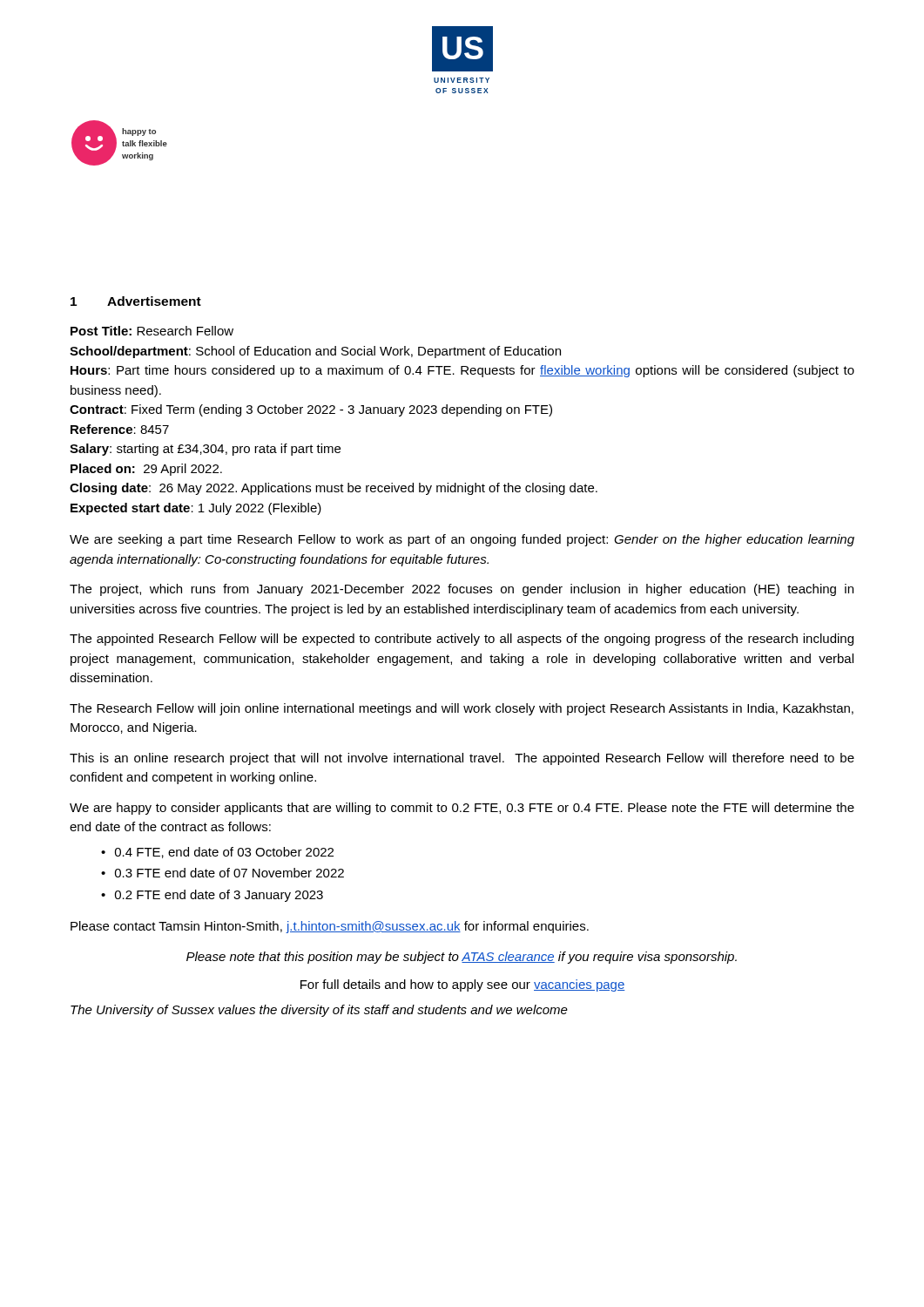The height and width of the screenshot is (1307, 924).
Task: Find the passage starting "We are happy to consider applicants that"
Action: [x=462, y=817]
